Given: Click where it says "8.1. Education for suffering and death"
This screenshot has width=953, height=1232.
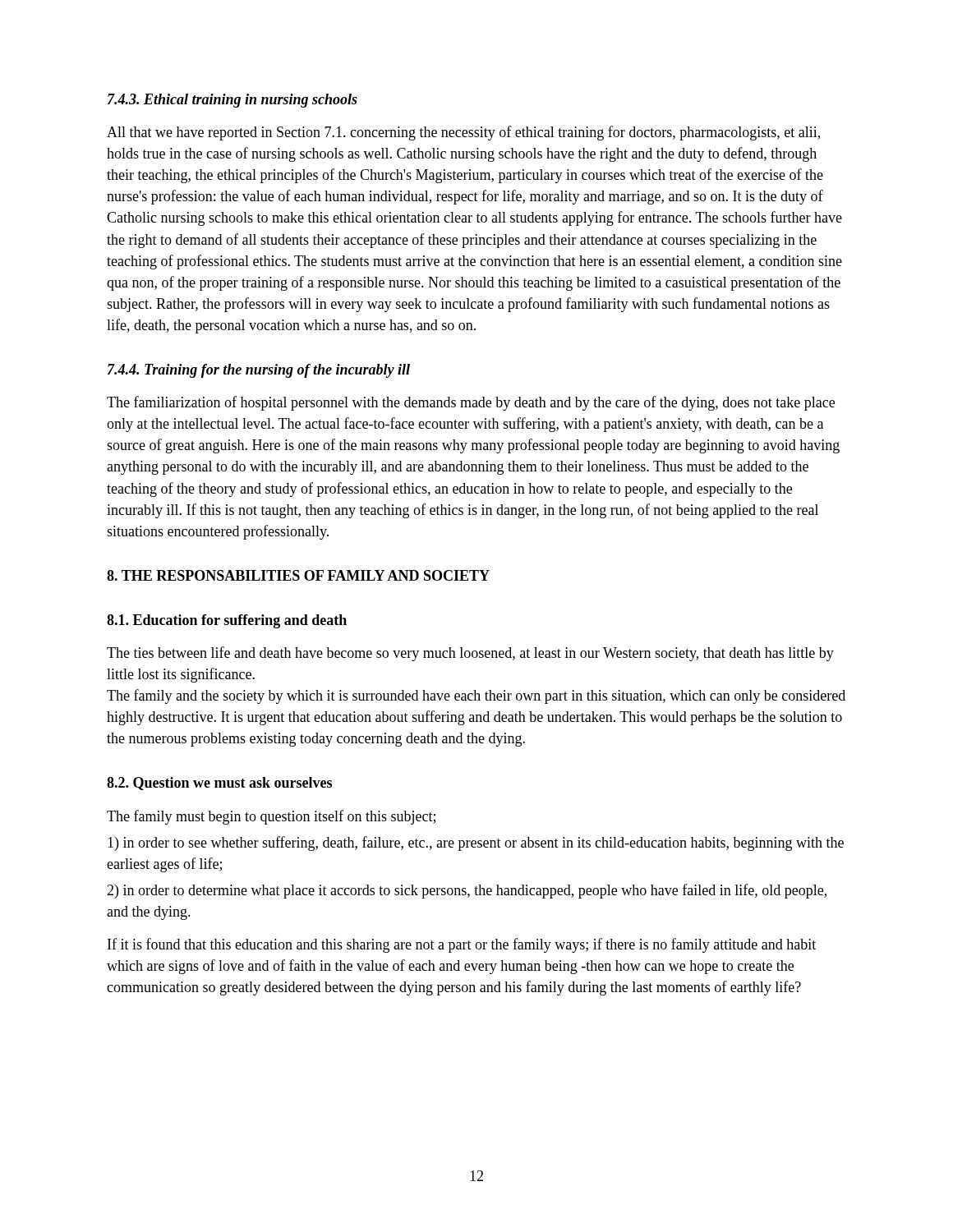Looking at the screenshot, I should coord(227,620).
